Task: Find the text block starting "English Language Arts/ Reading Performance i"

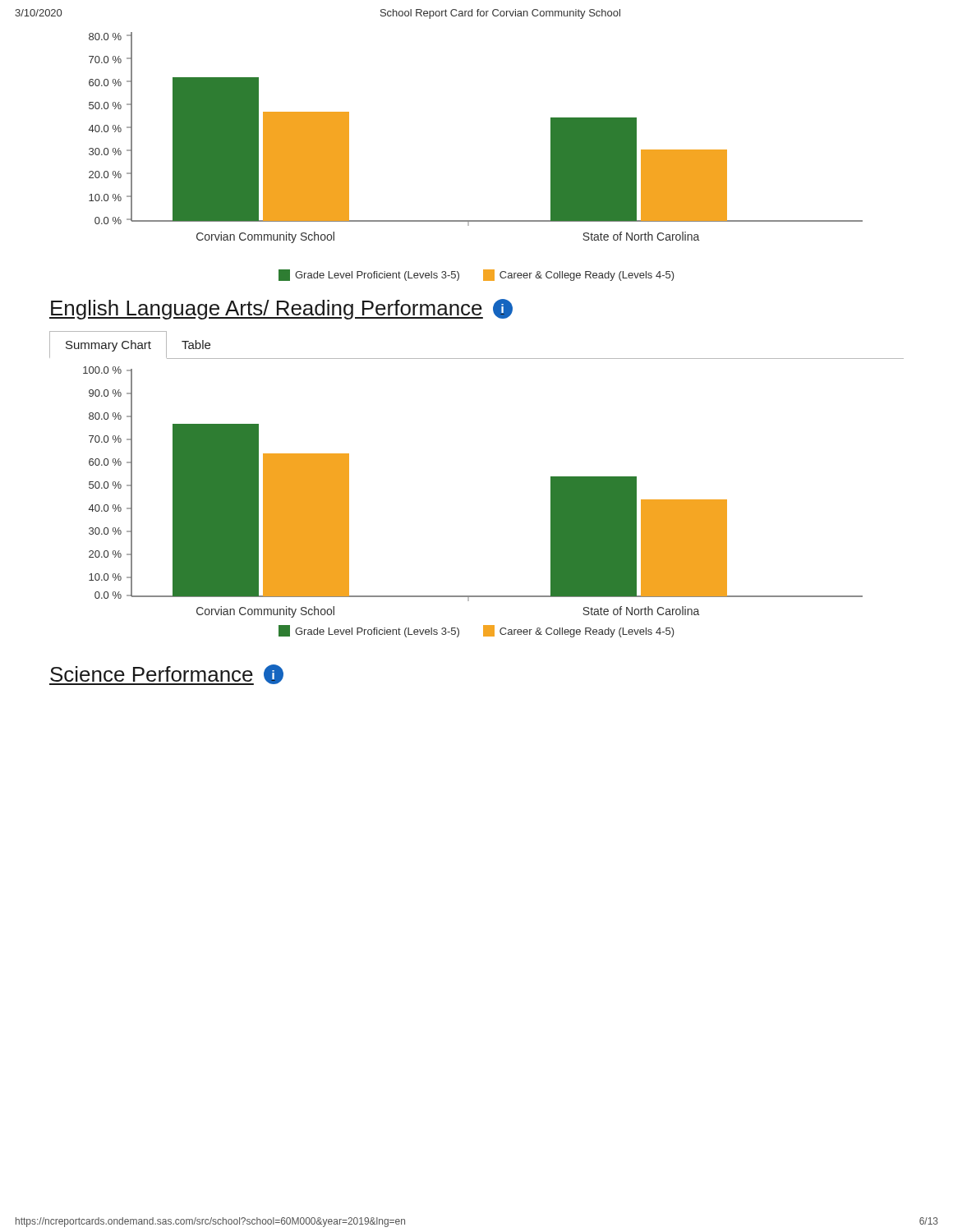Action: point(281,308)
